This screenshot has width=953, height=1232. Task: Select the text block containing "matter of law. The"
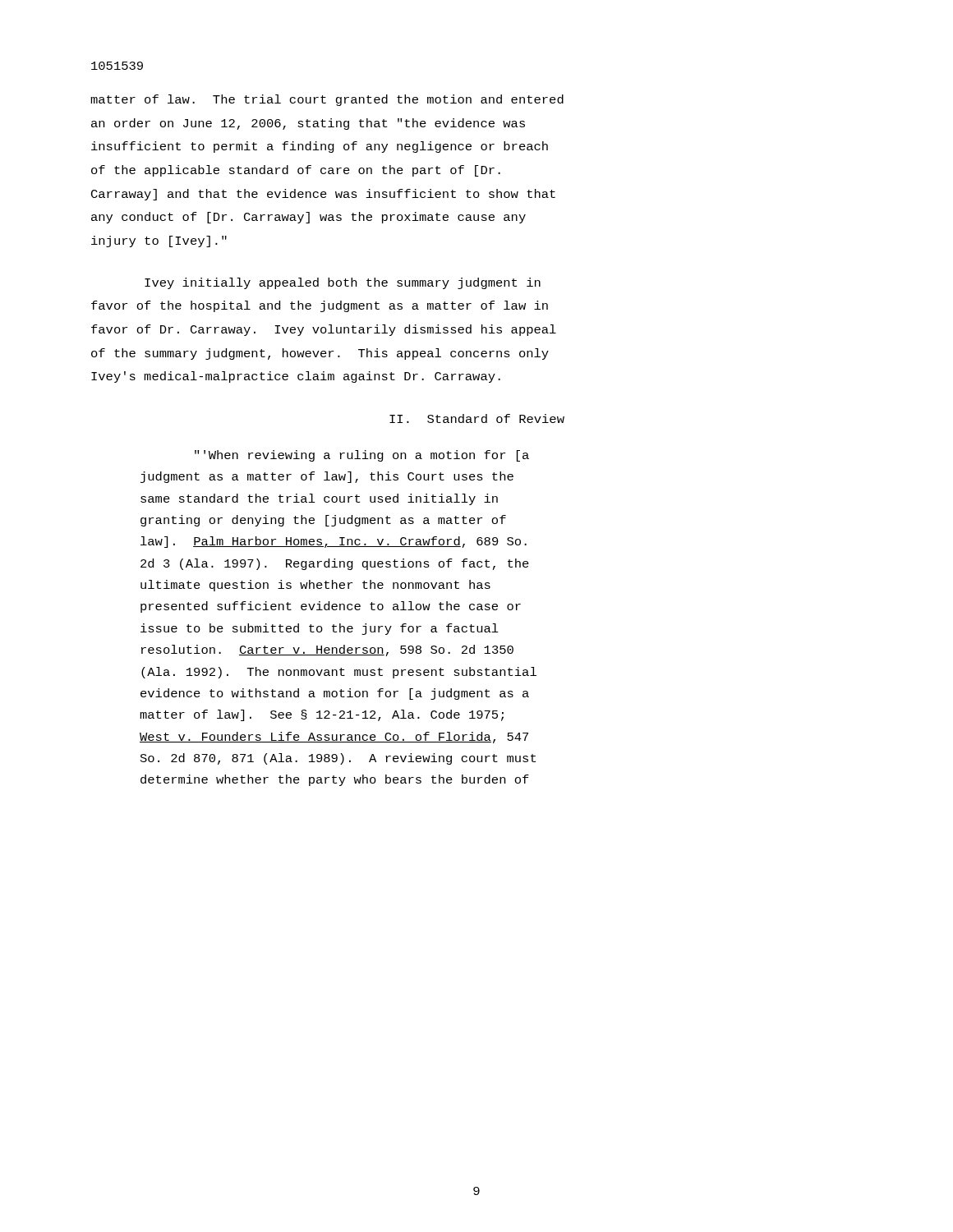(476, 171)
